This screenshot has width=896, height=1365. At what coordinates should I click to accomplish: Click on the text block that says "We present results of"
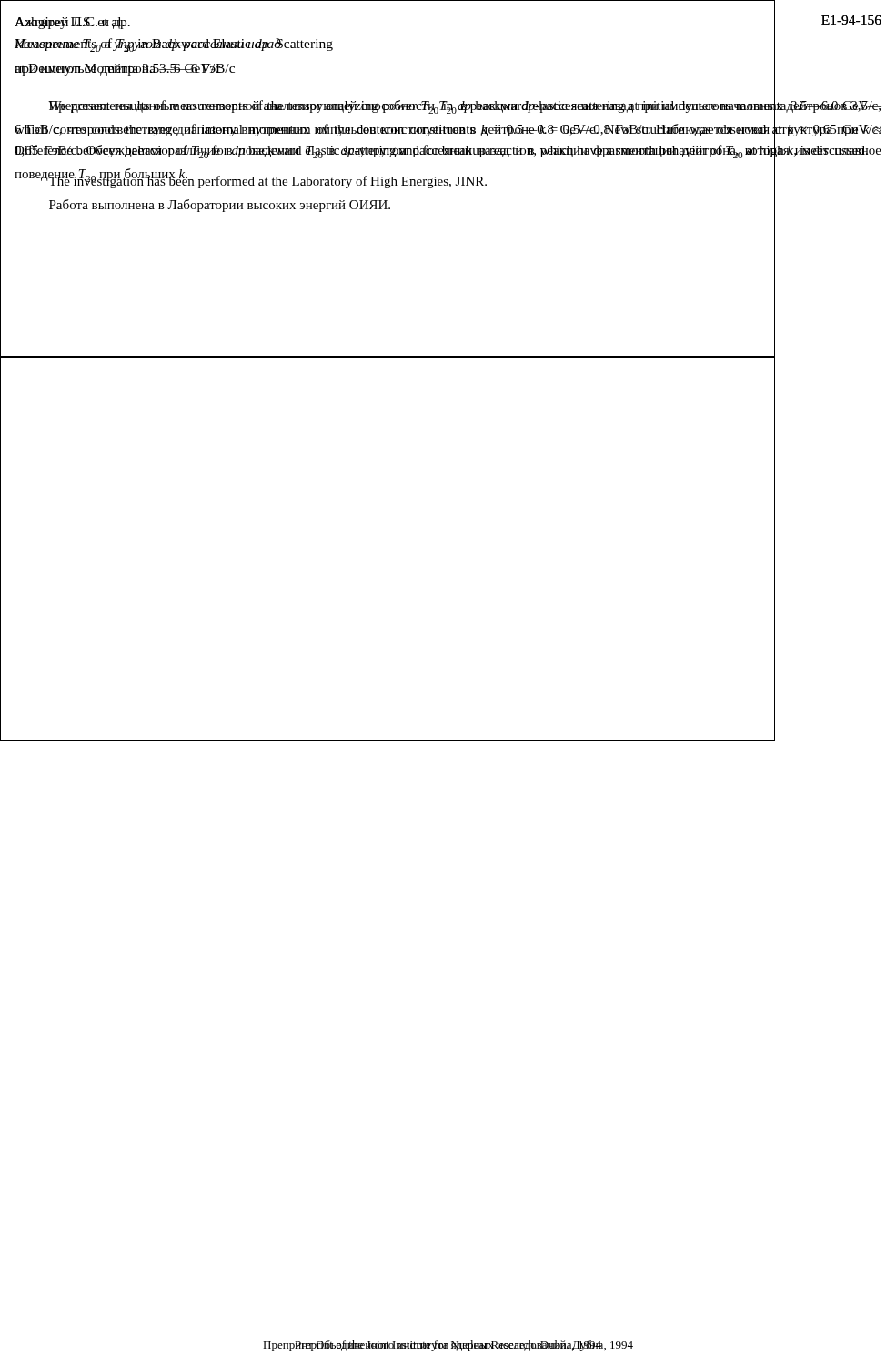[x=448, y=144]
